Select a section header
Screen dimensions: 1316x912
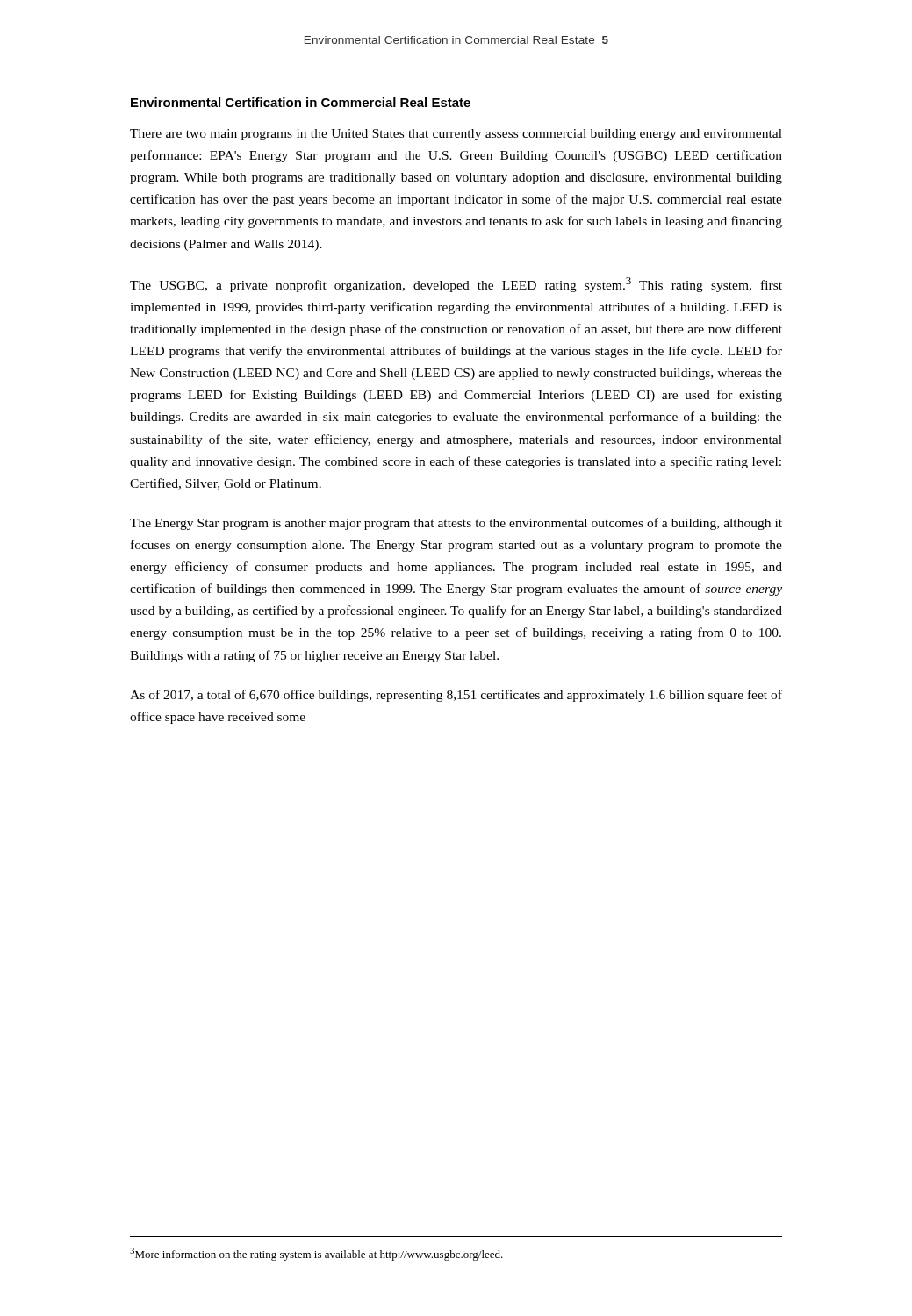click(x=300, y=102)
